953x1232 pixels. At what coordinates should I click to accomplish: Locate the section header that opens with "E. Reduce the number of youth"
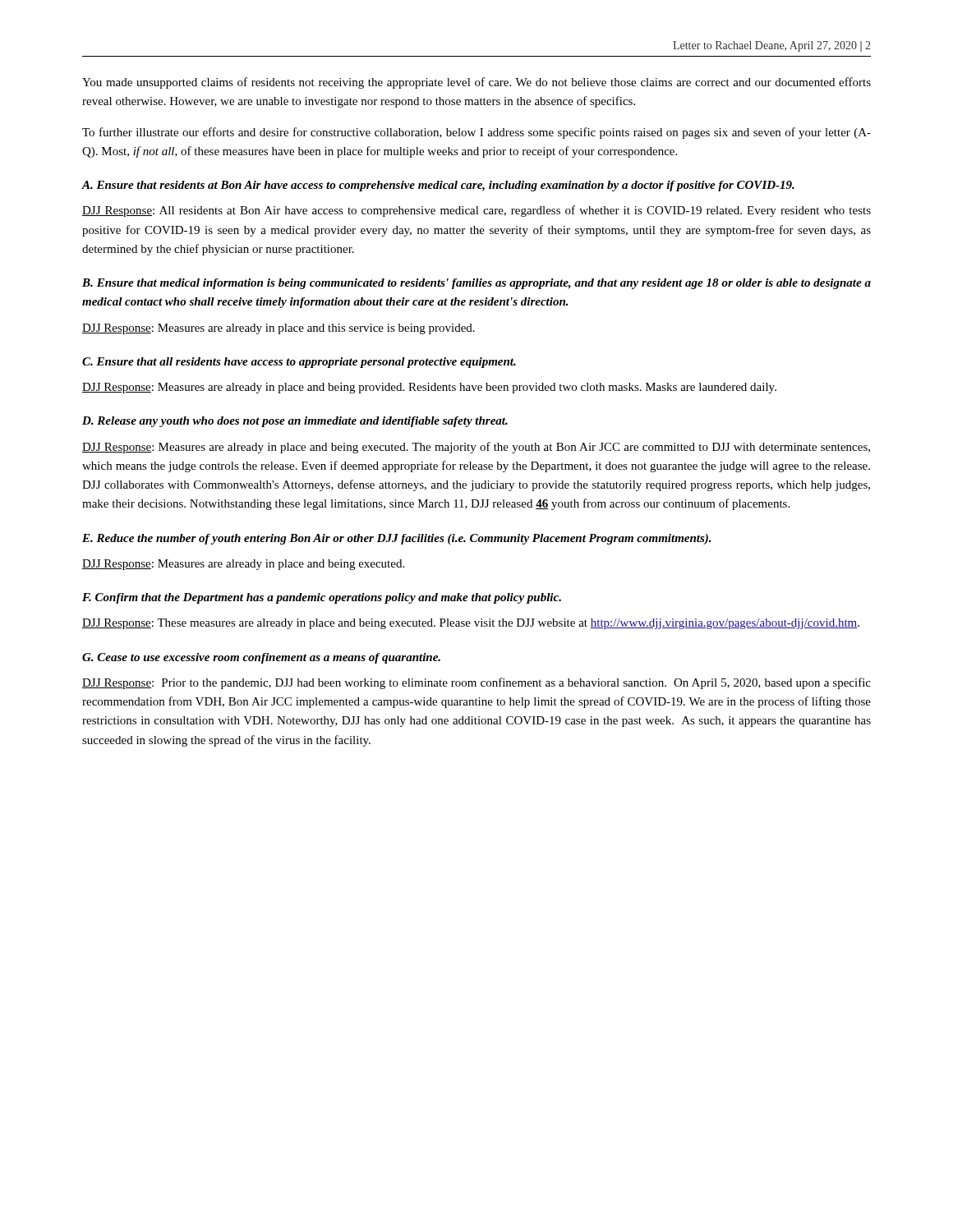click(x=397, y=538)
